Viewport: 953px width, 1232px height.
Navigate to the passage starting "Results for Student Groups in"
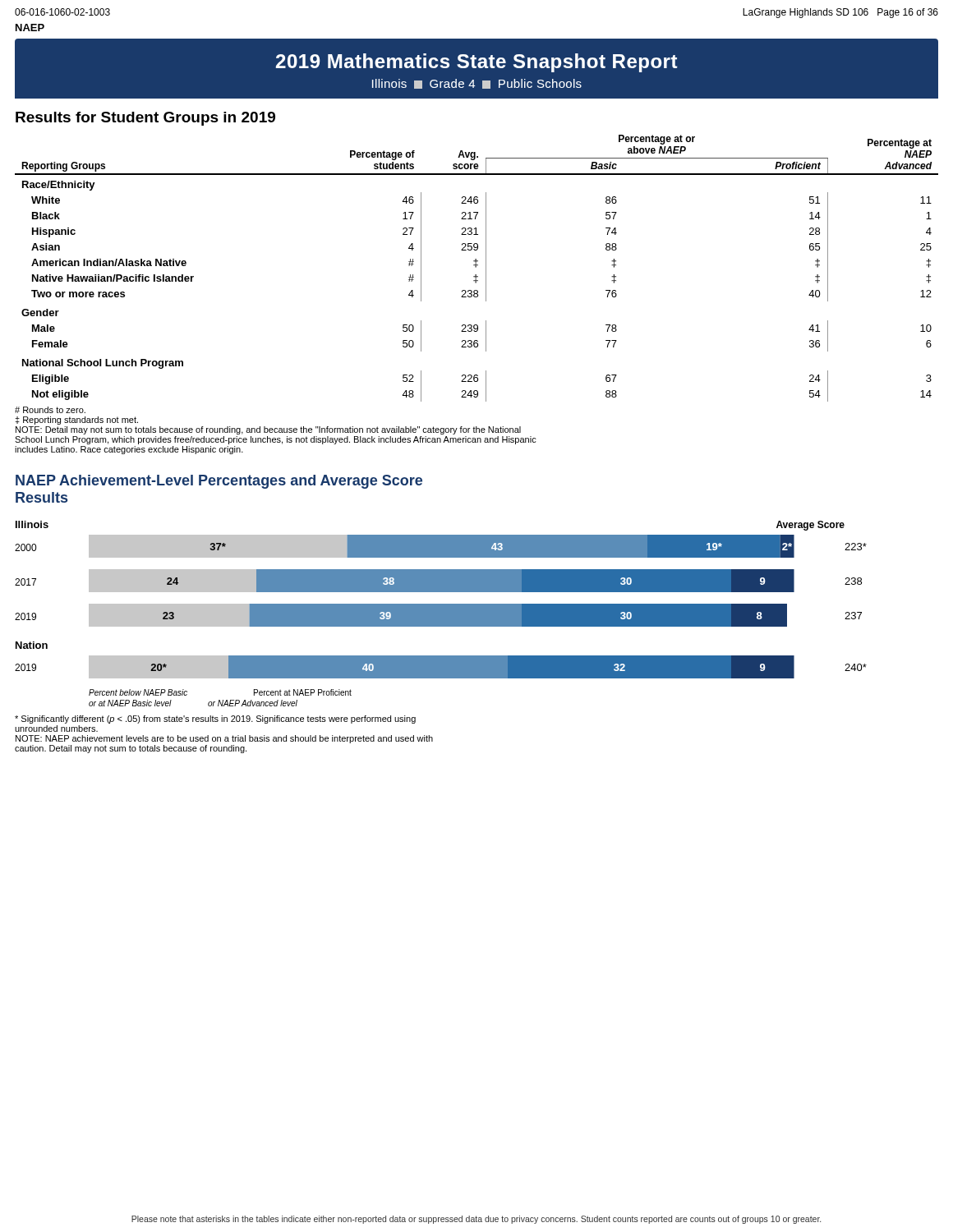point(145,117)
